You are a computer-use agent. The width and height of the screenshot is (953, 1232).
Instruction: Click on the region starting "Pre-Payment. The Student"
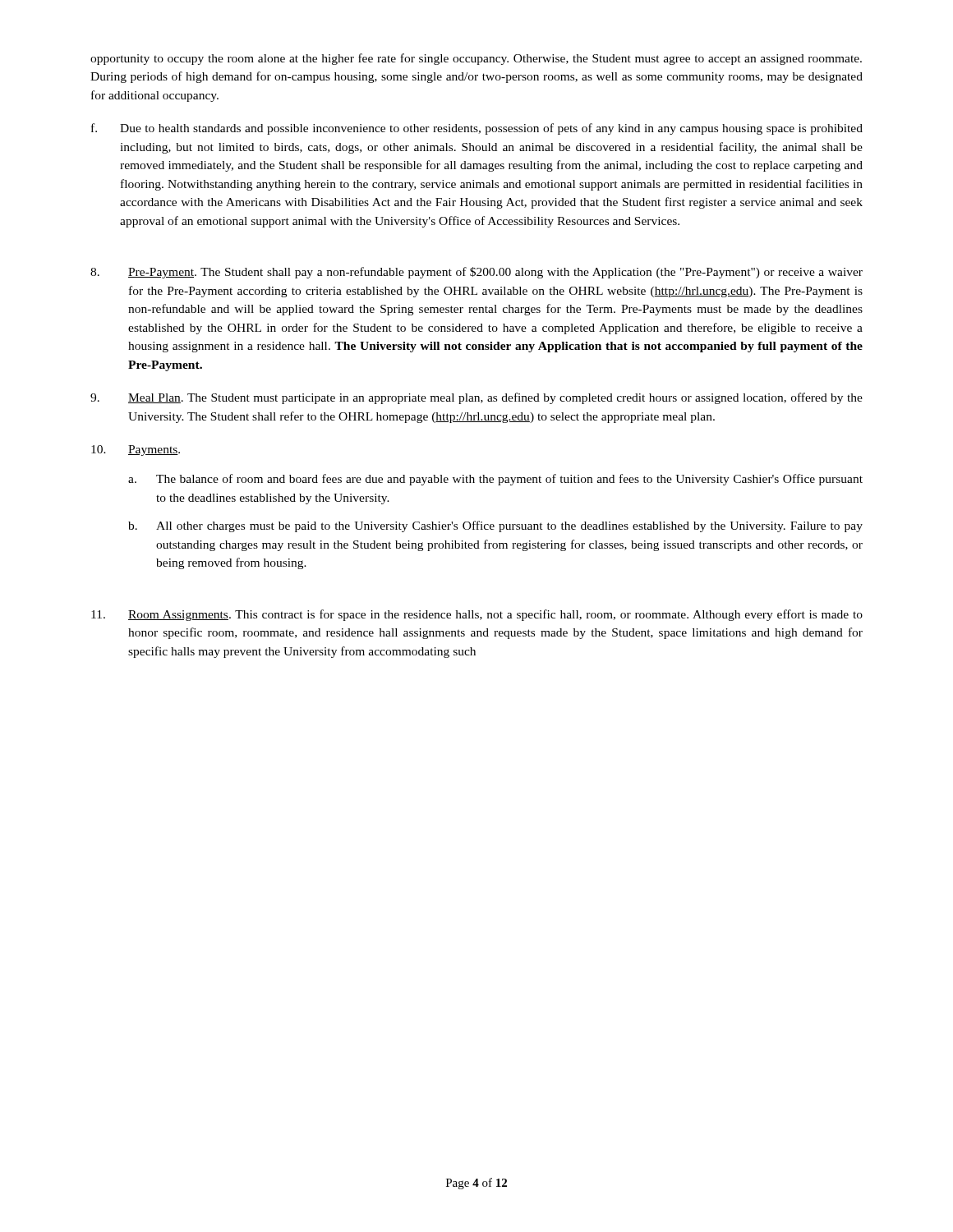click(x=476, y=318)
